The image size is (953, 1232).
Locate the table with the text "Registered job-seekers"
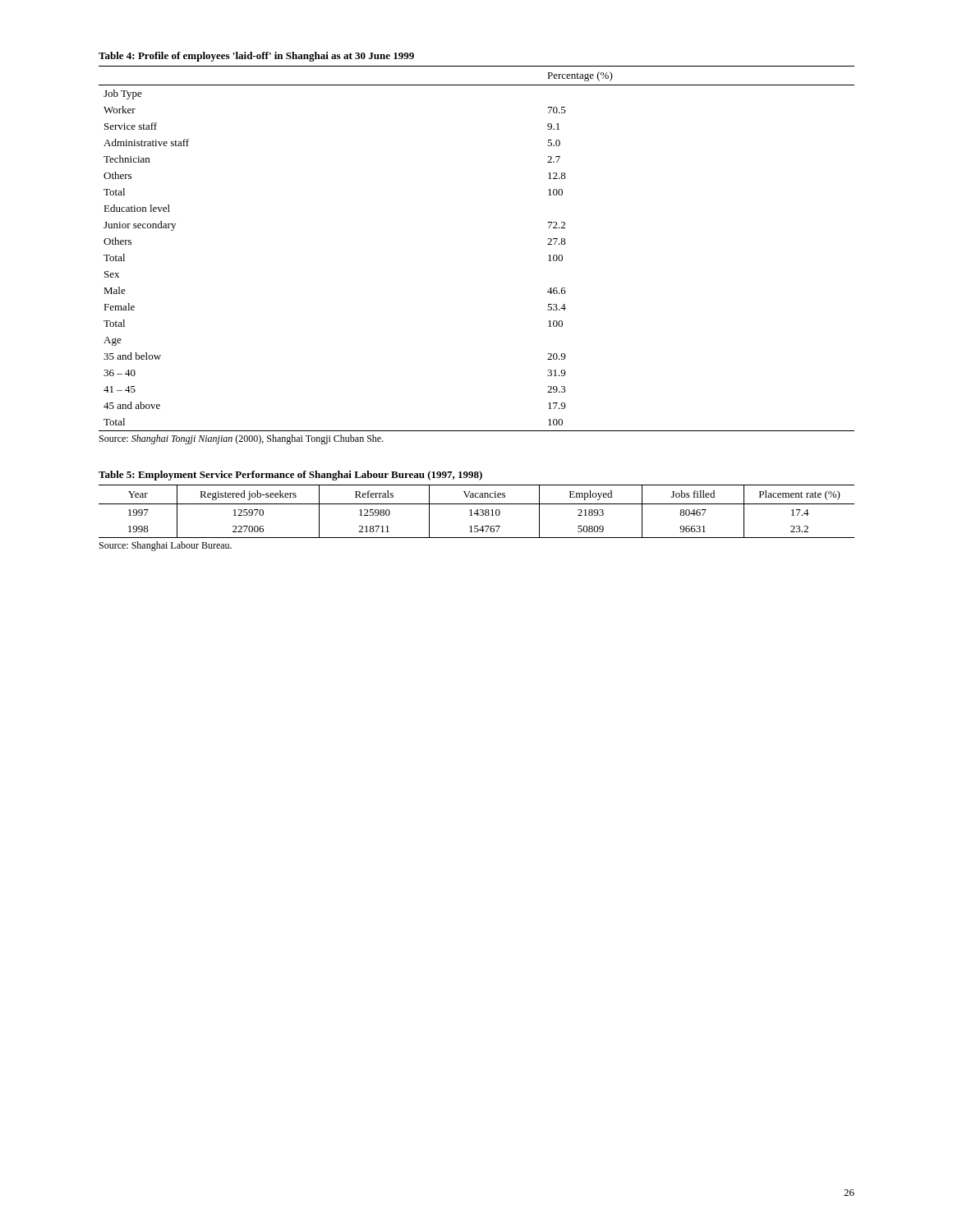476,511
